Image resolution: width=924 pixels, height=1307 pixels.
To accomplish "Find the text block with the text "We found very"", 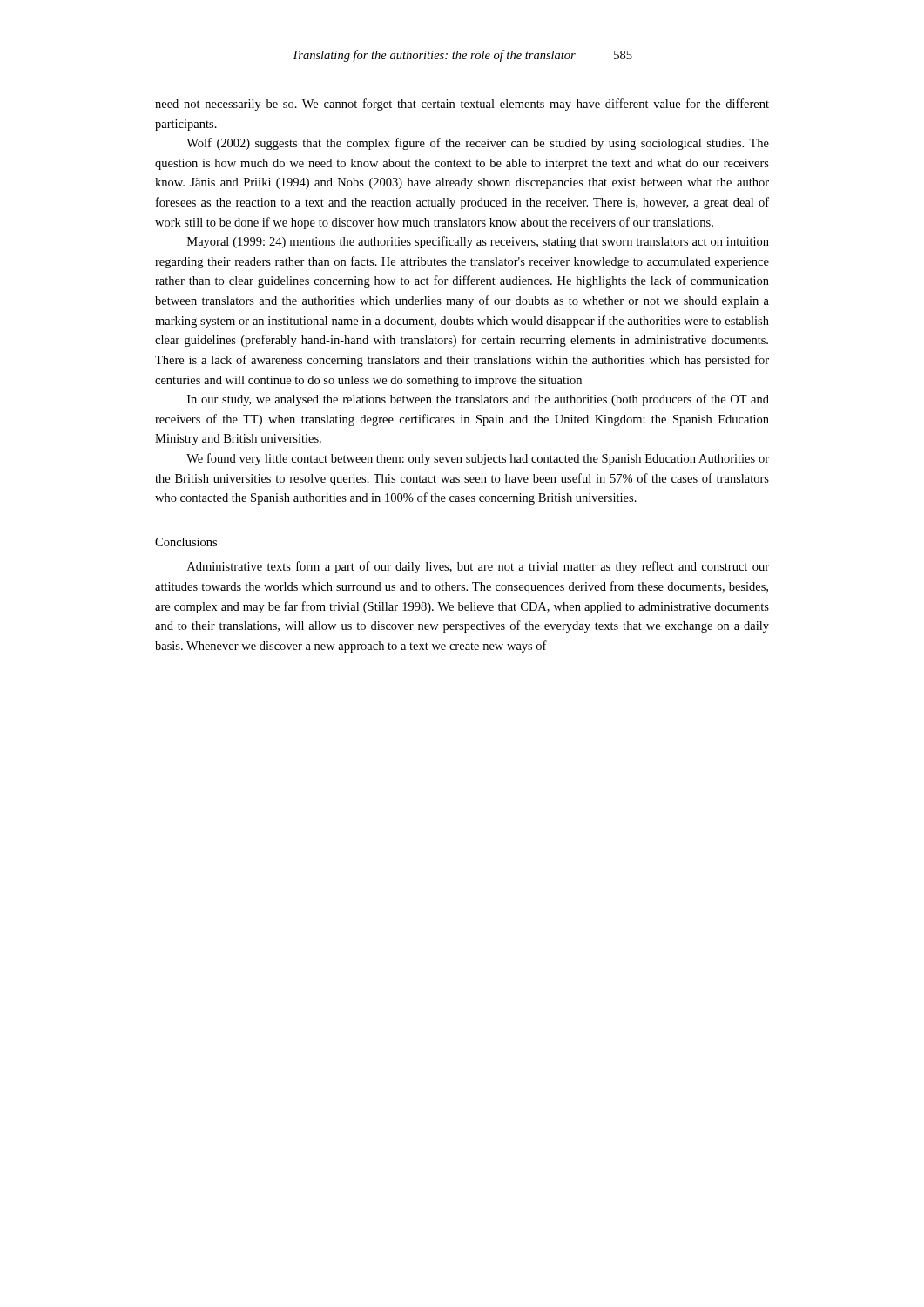I will (x=462, y=478).
